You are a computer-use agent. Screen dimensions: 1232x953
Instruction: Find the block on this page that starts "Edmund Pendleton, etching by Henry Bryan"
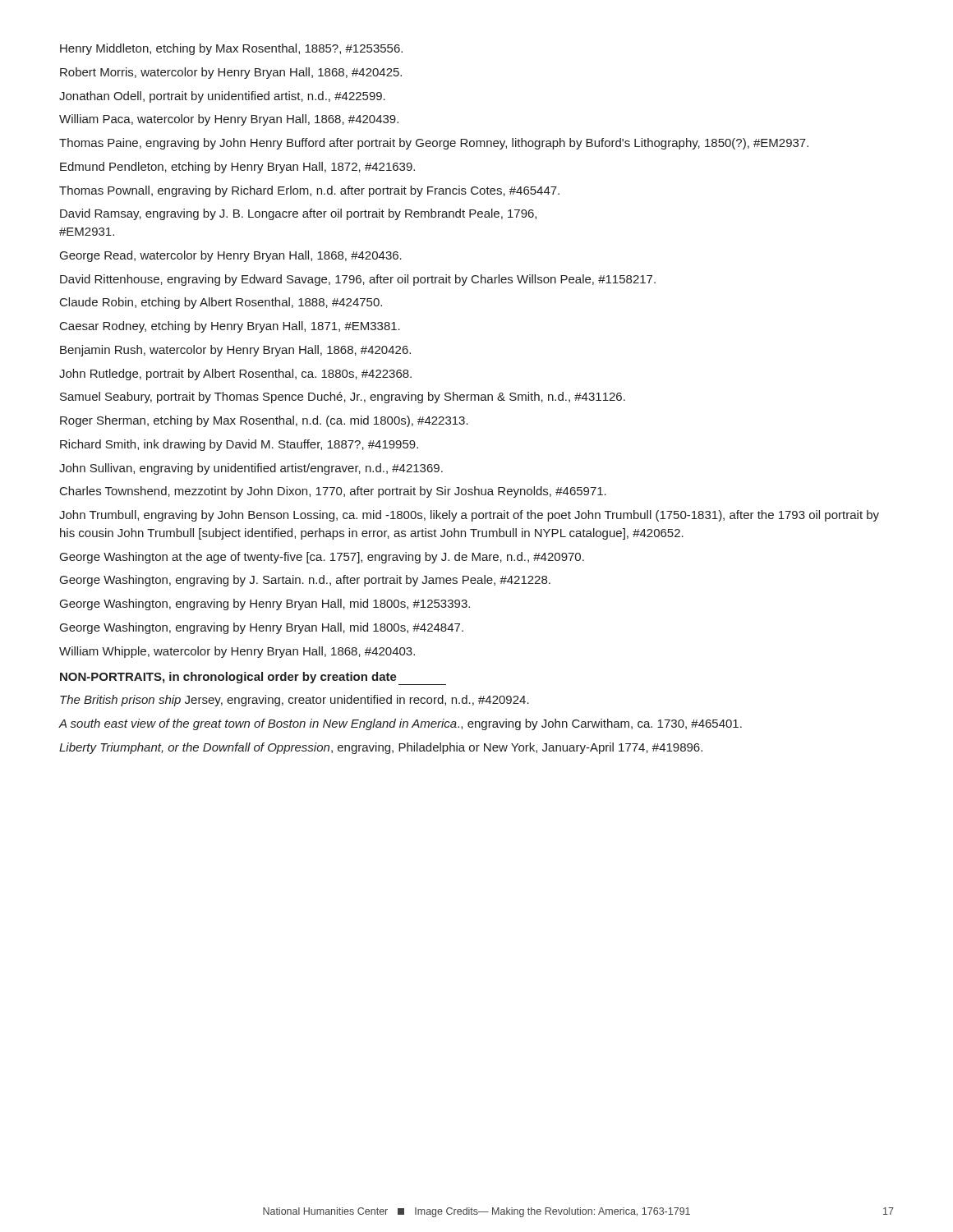[x=238, y=166]
